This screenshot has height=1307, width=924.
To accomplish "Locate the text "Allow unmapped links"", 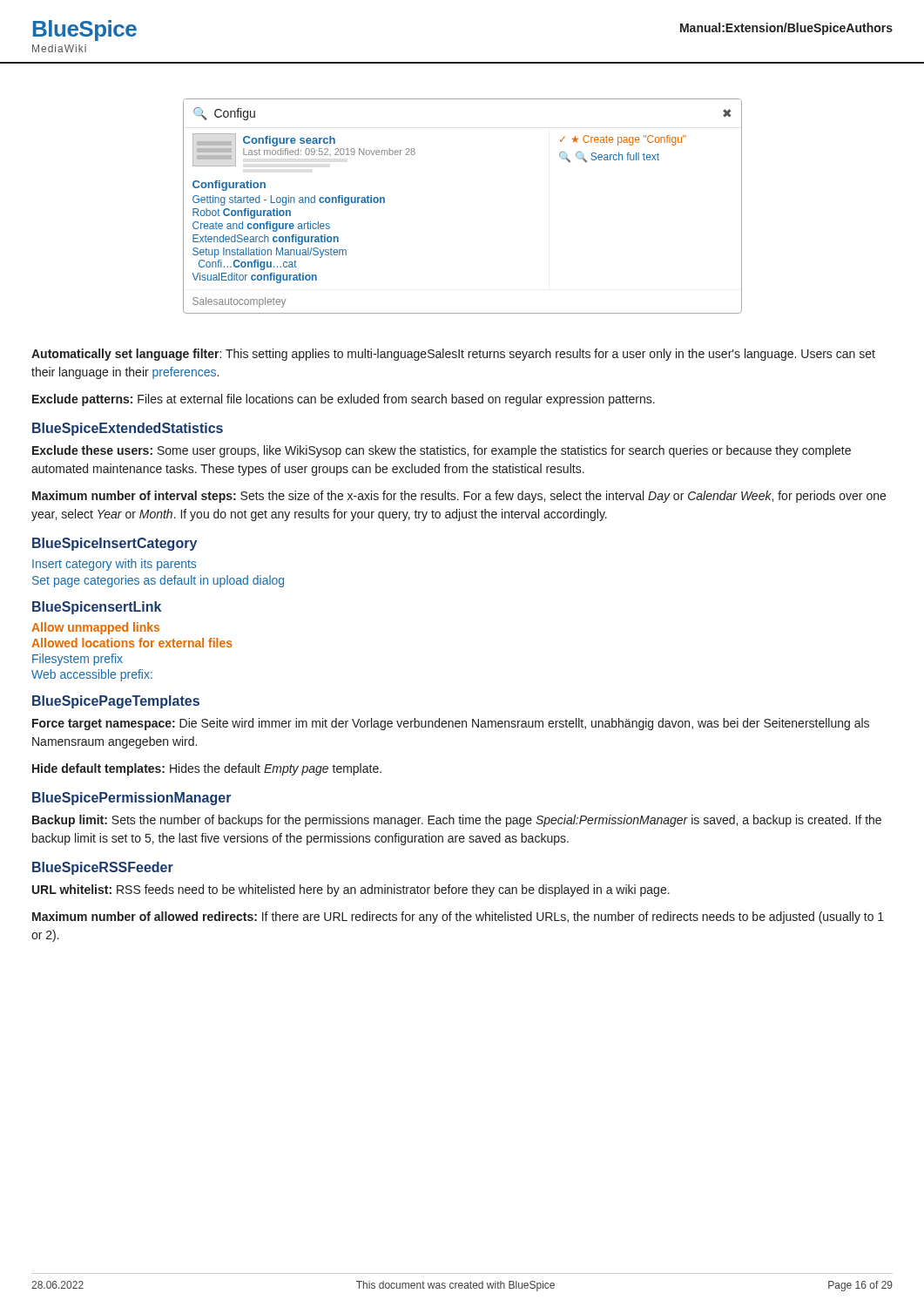I will (x=96, y=627).
